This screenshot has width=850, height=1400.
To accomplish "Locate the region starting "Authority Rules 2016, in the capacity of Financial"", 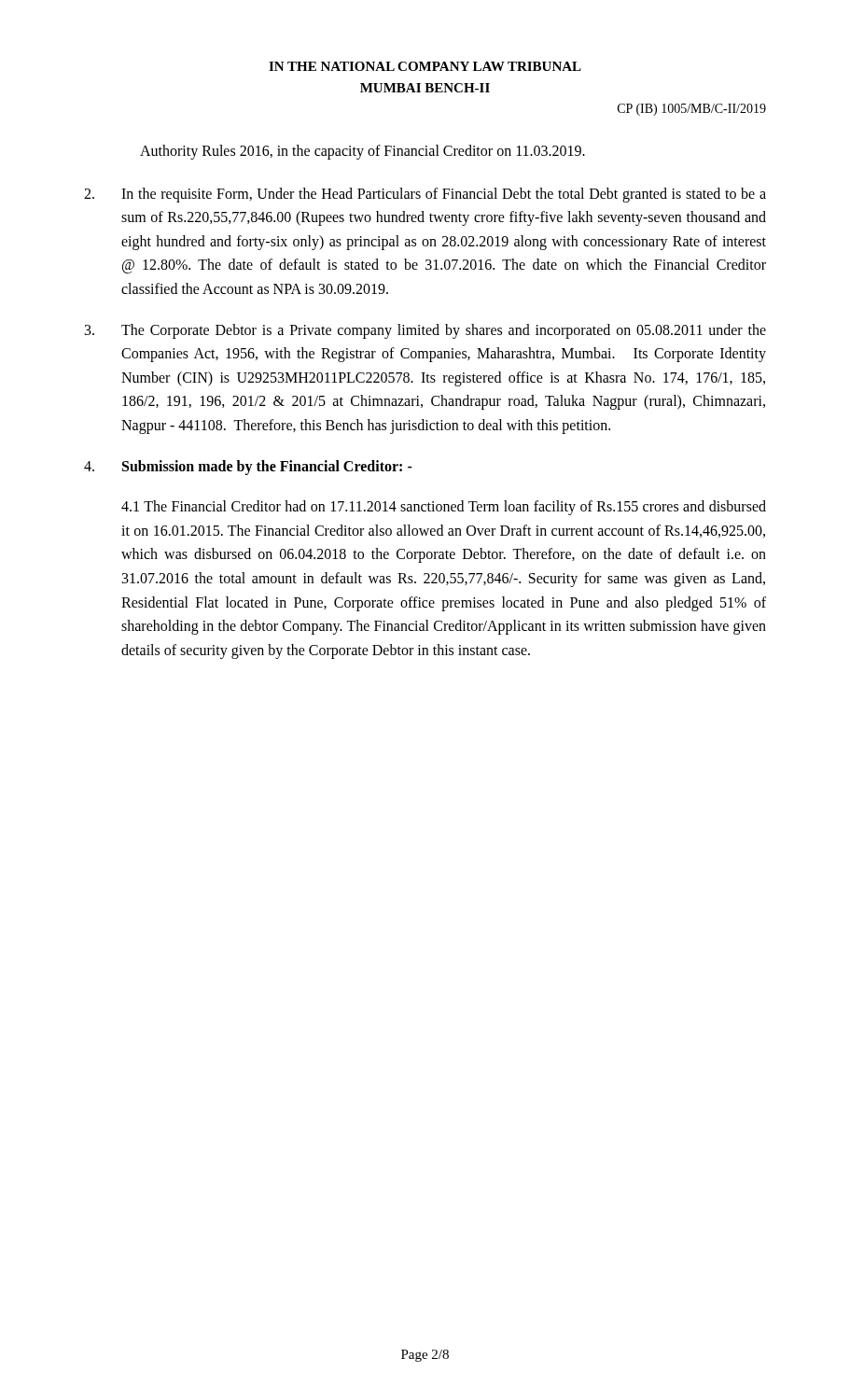I will click(363, 151).
